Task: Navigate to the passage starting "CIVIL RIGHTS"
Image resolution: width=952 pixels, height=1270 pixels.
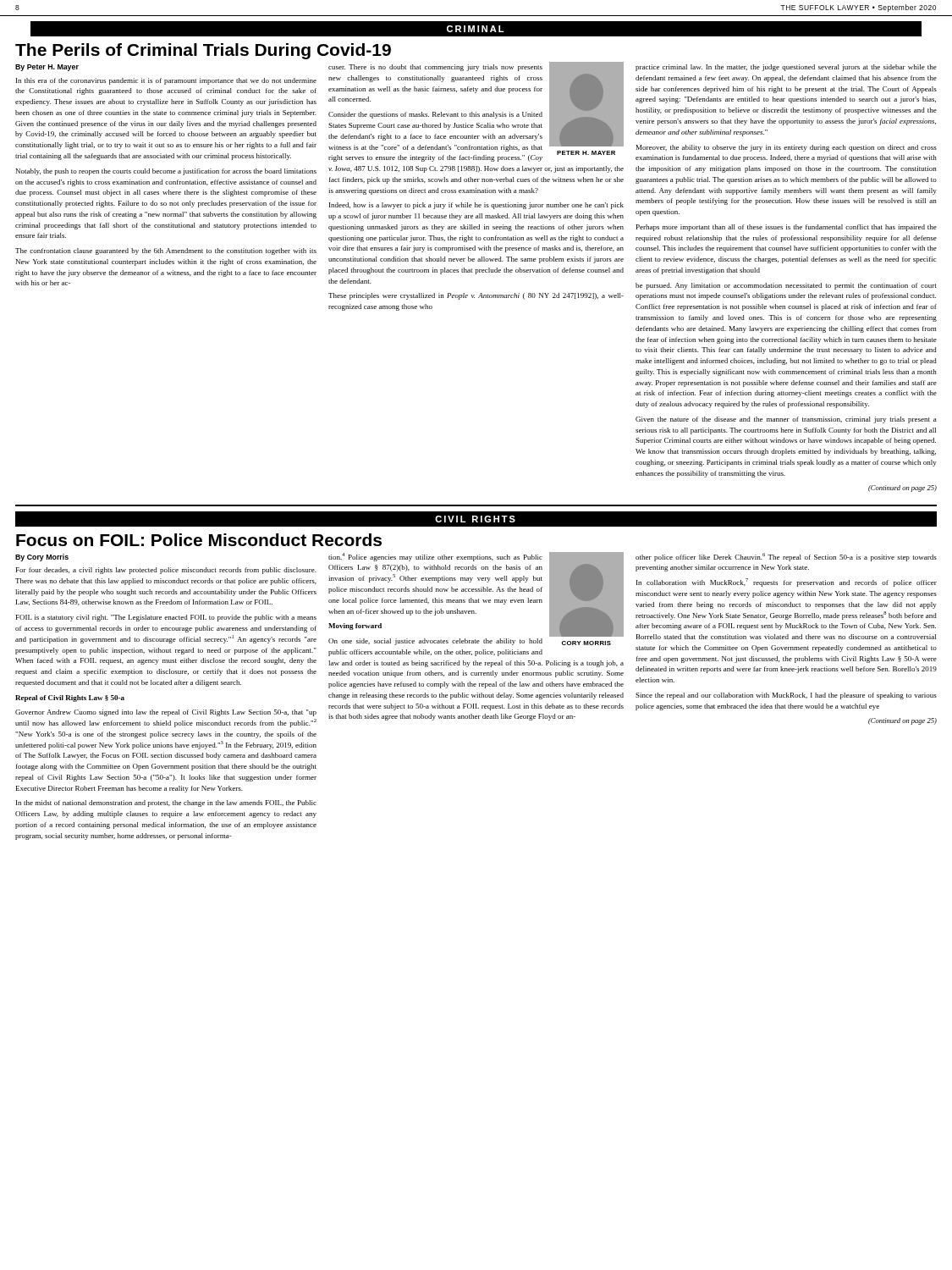Action: [476, 519]
